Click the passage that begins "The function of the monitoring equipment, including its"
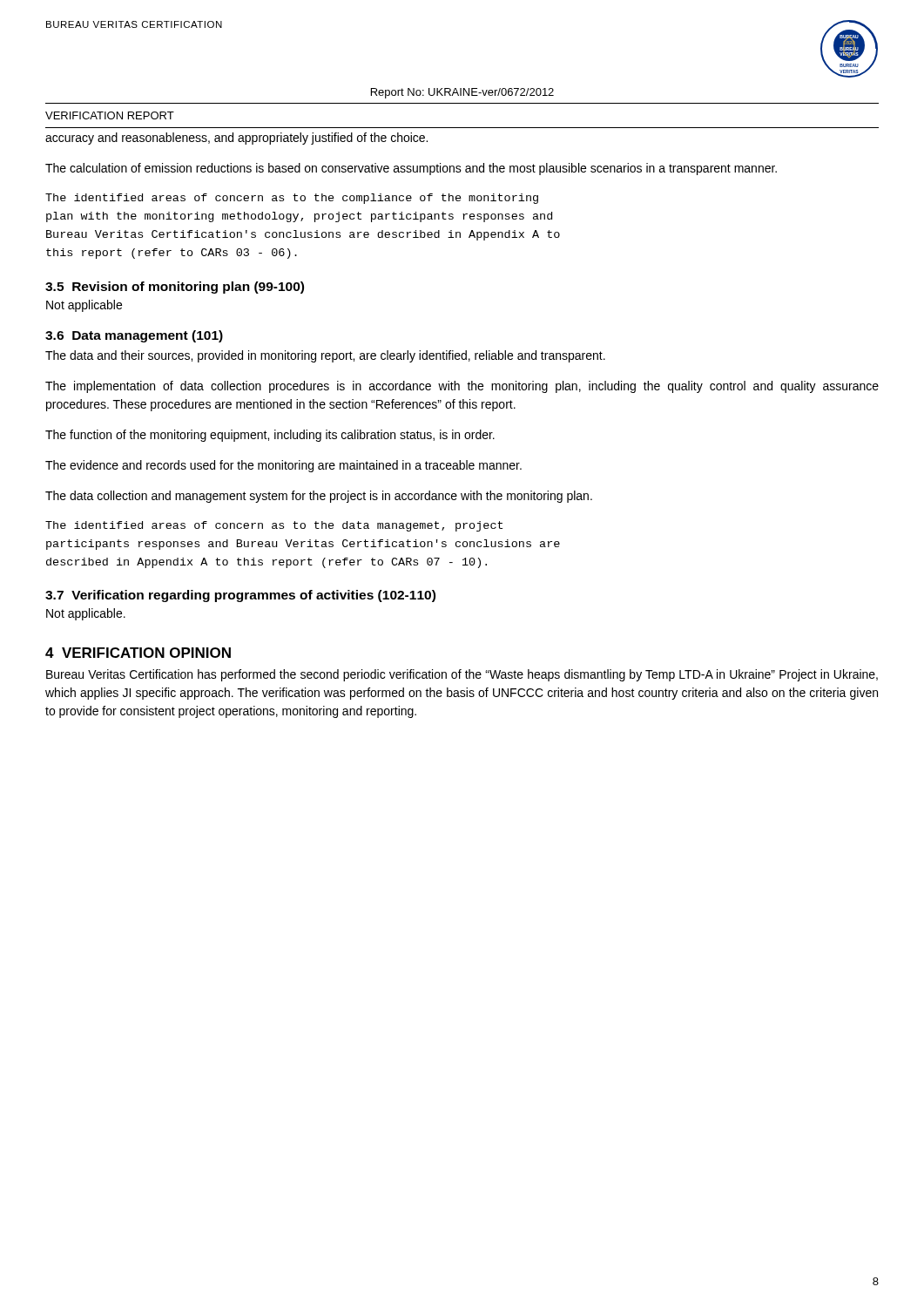This screenshot has width=924, height=1307. (x=270, y=435)
